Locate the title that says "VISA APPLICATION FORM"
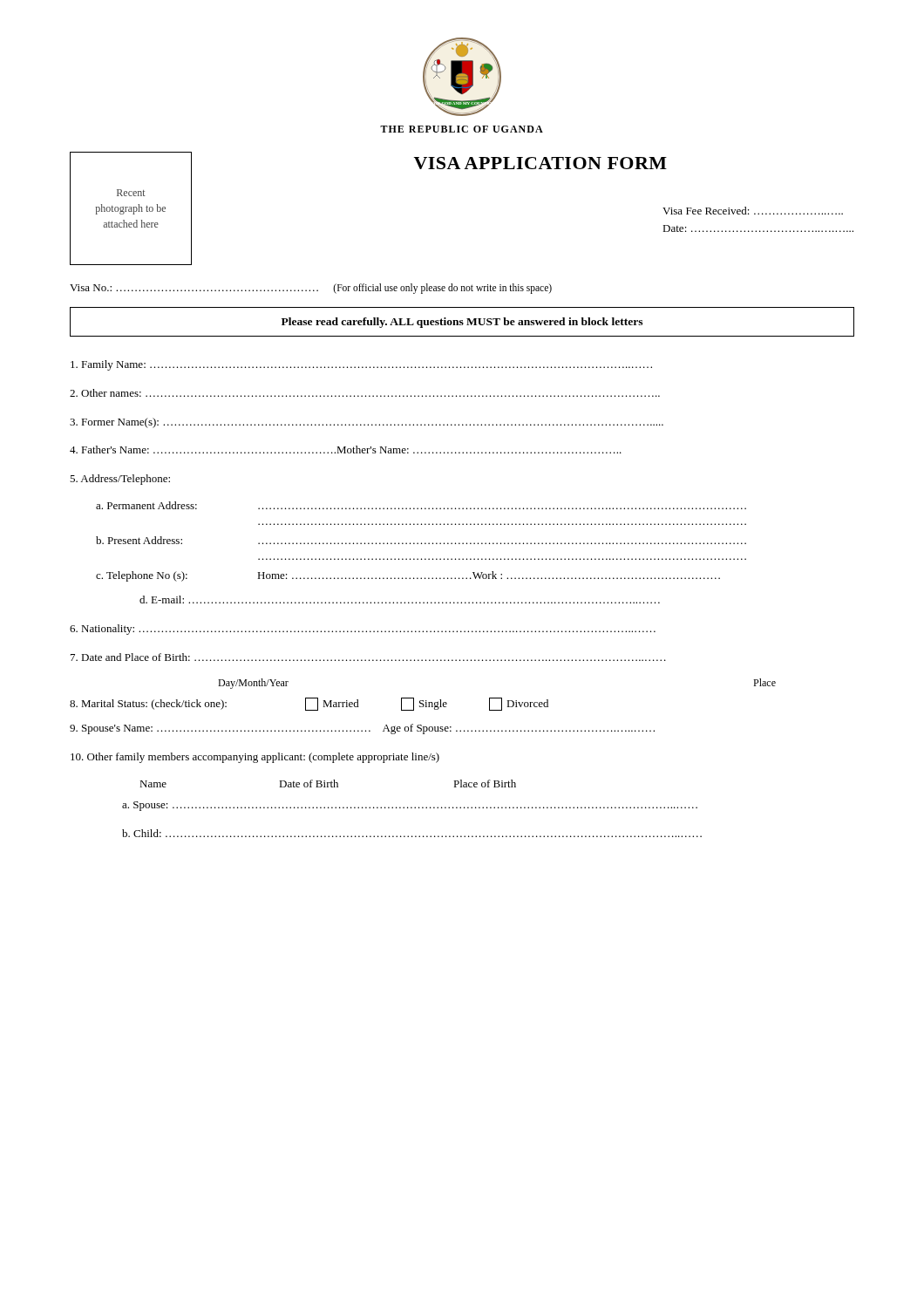This screenshot has width=924, height=1308. (540, 163)
